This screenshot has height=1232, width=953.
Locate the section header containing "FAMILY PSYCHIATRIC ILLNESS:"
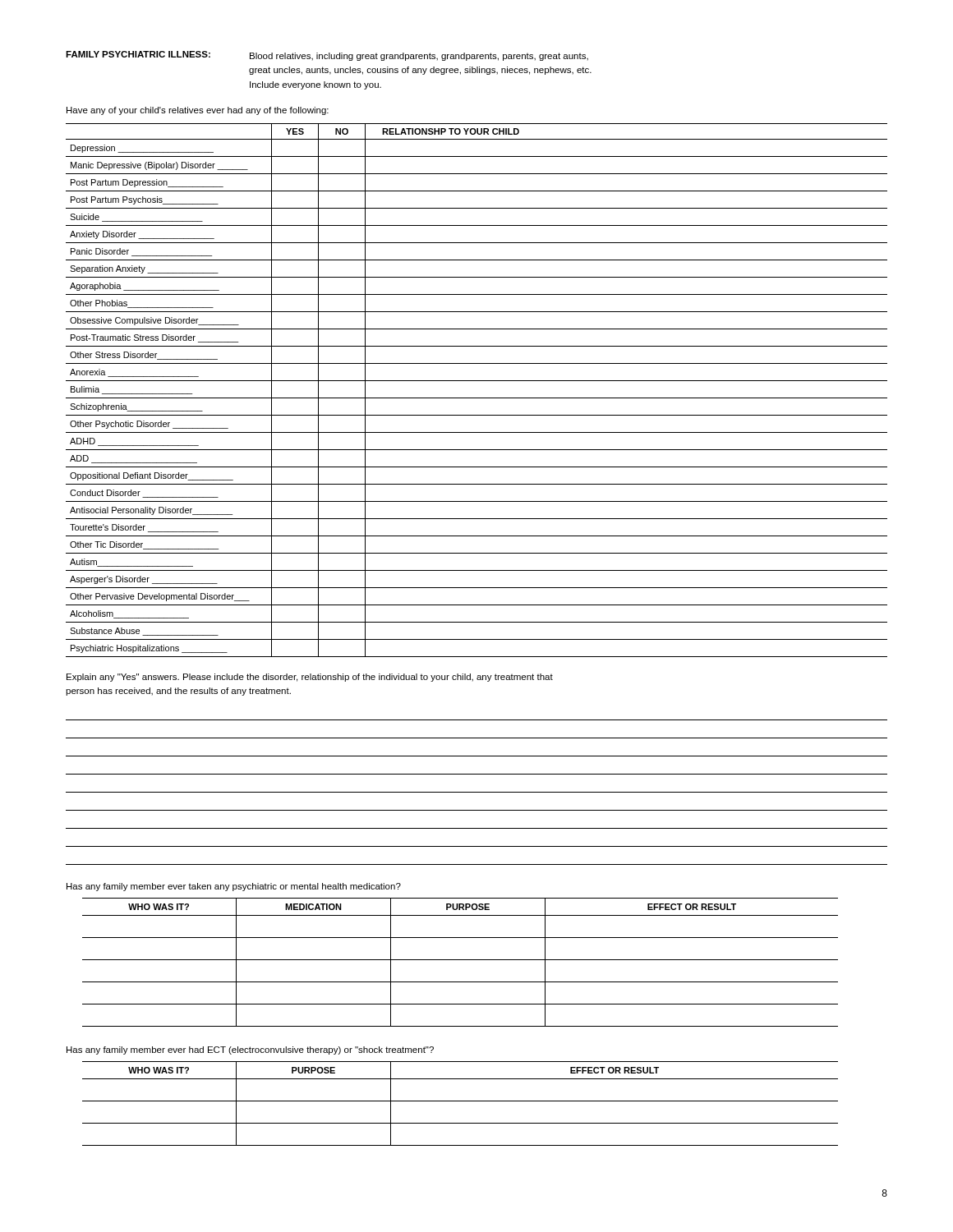pyautogui.click(x=329, y=71)
